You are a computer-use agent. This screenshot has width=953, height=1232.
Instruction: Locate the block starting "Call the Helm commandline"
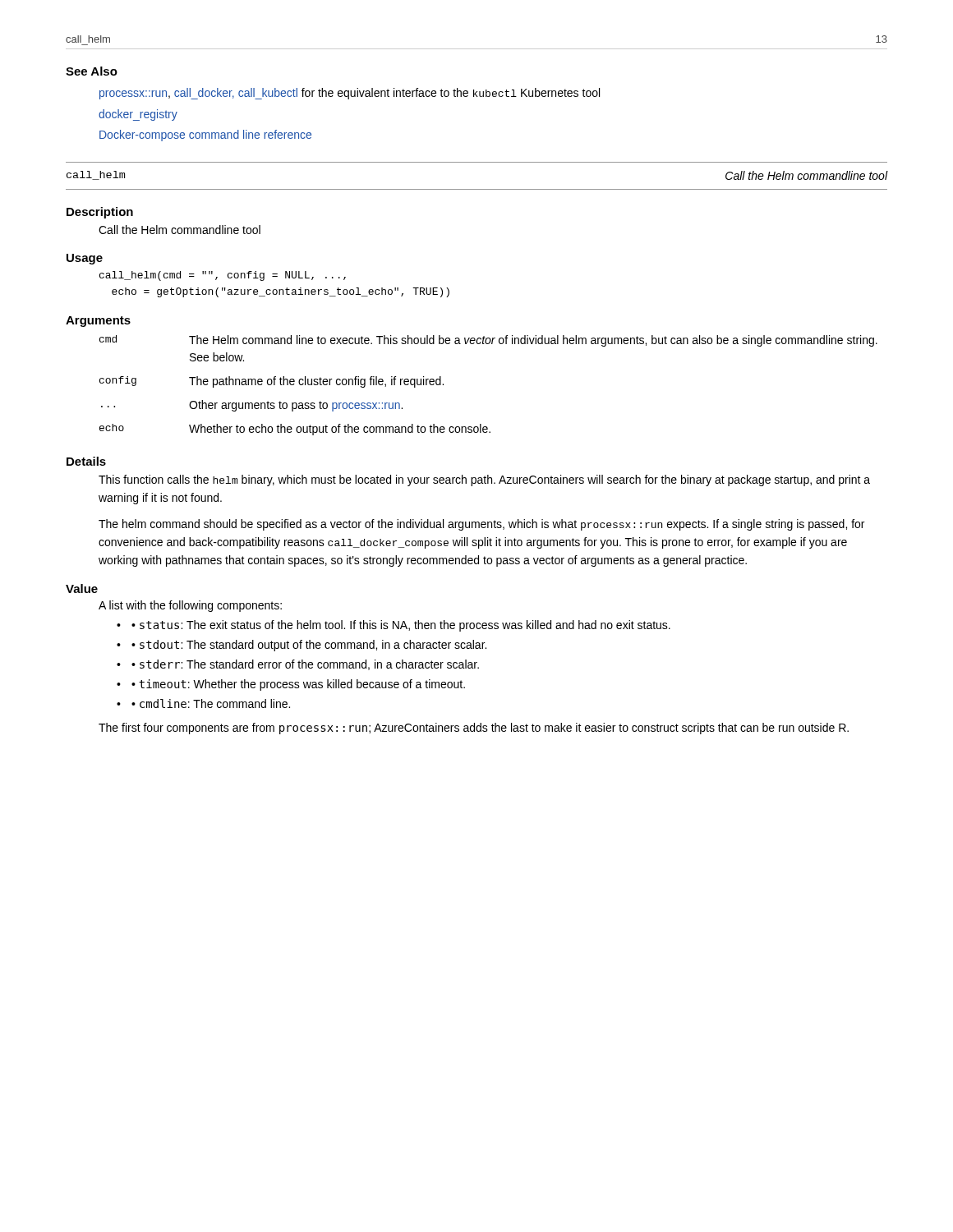pyautogui.click(x=180, y=230)
